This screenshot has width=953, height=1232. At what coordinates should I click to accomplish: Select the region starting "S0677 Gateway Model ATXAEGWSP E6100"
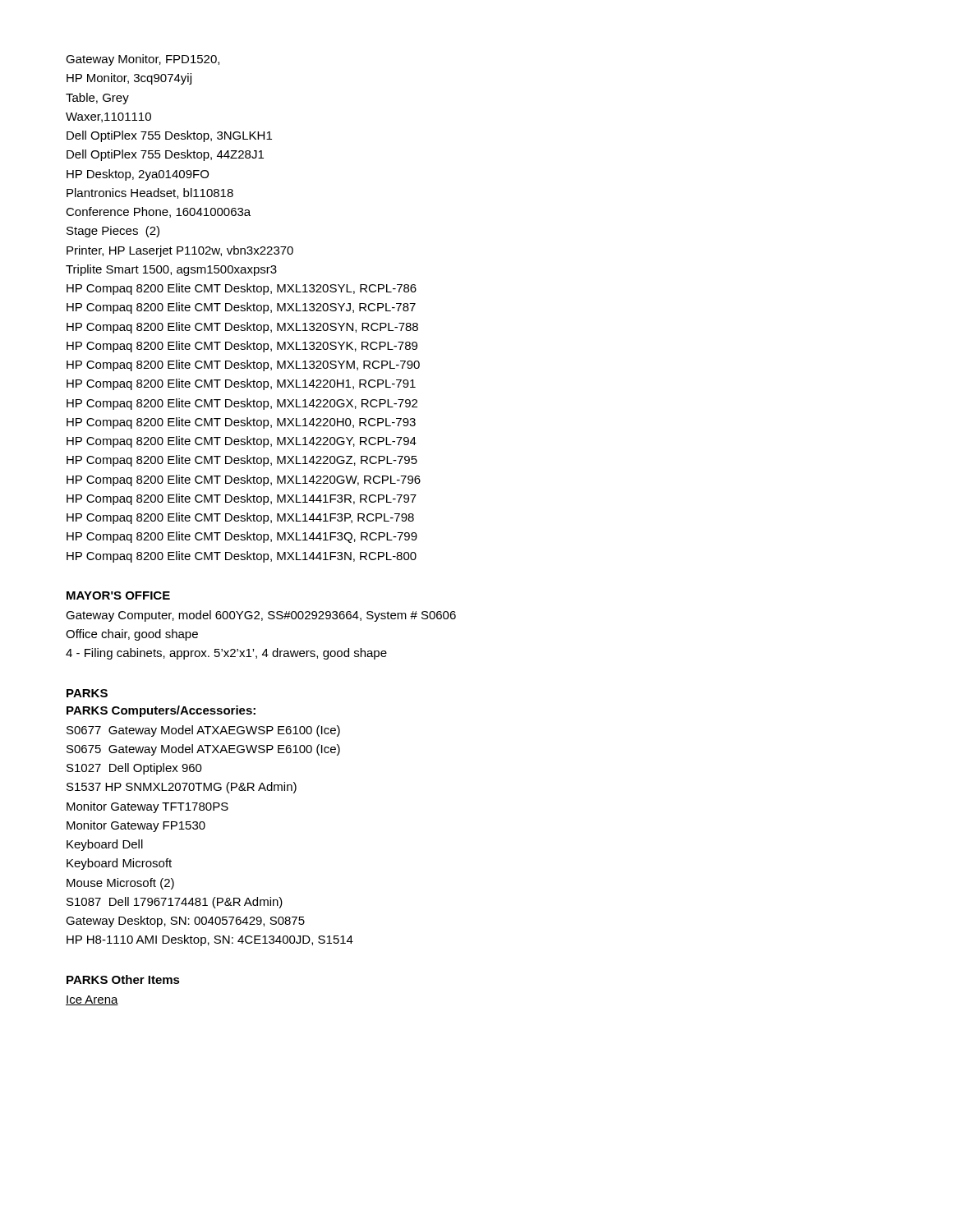click(203, 729)
